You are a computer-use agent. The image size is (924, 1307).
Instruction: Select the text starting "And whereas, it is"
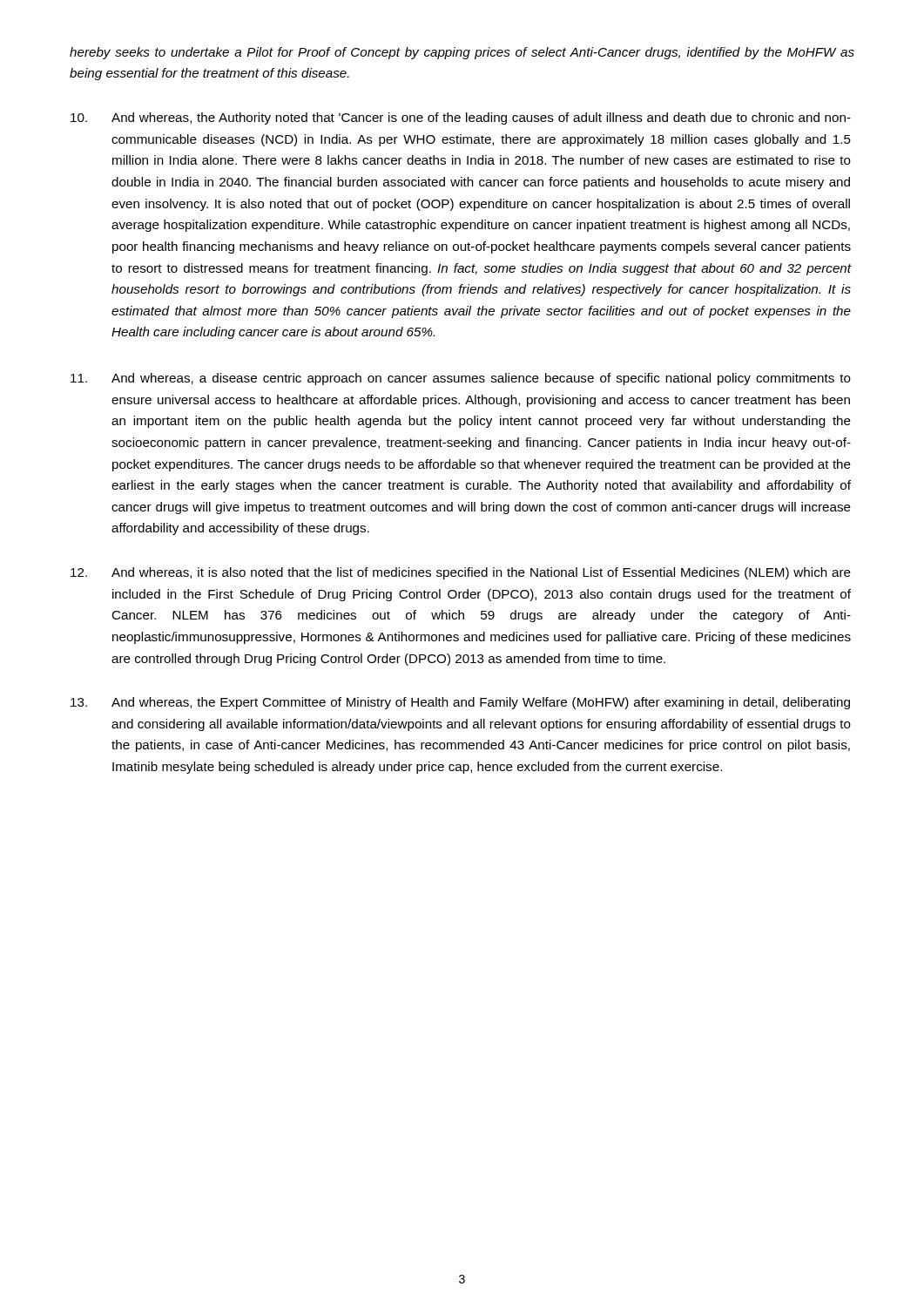click(460, 616)
